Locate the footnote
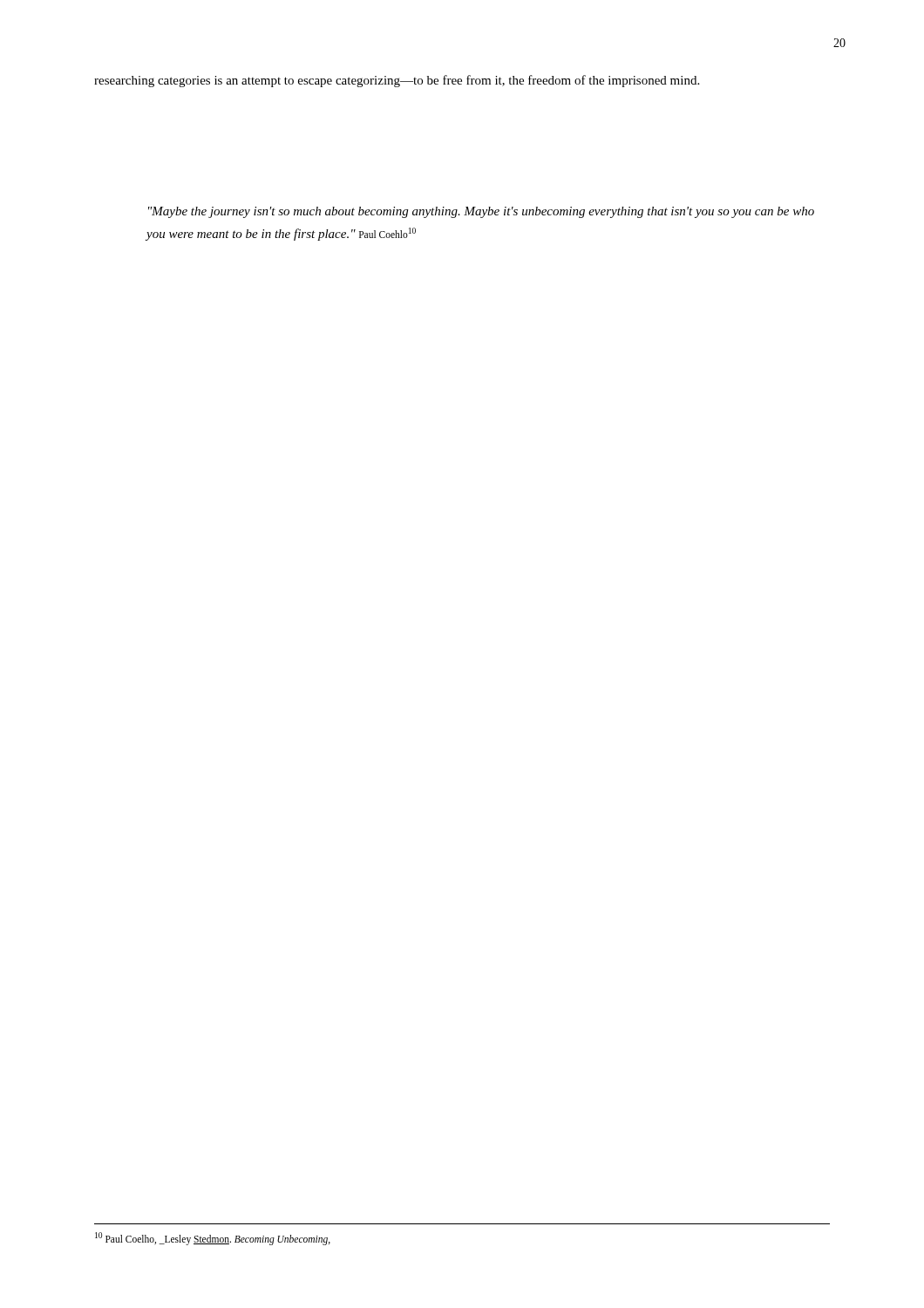This screenshot has width=924, height=1308. (x=462, y=1238)
